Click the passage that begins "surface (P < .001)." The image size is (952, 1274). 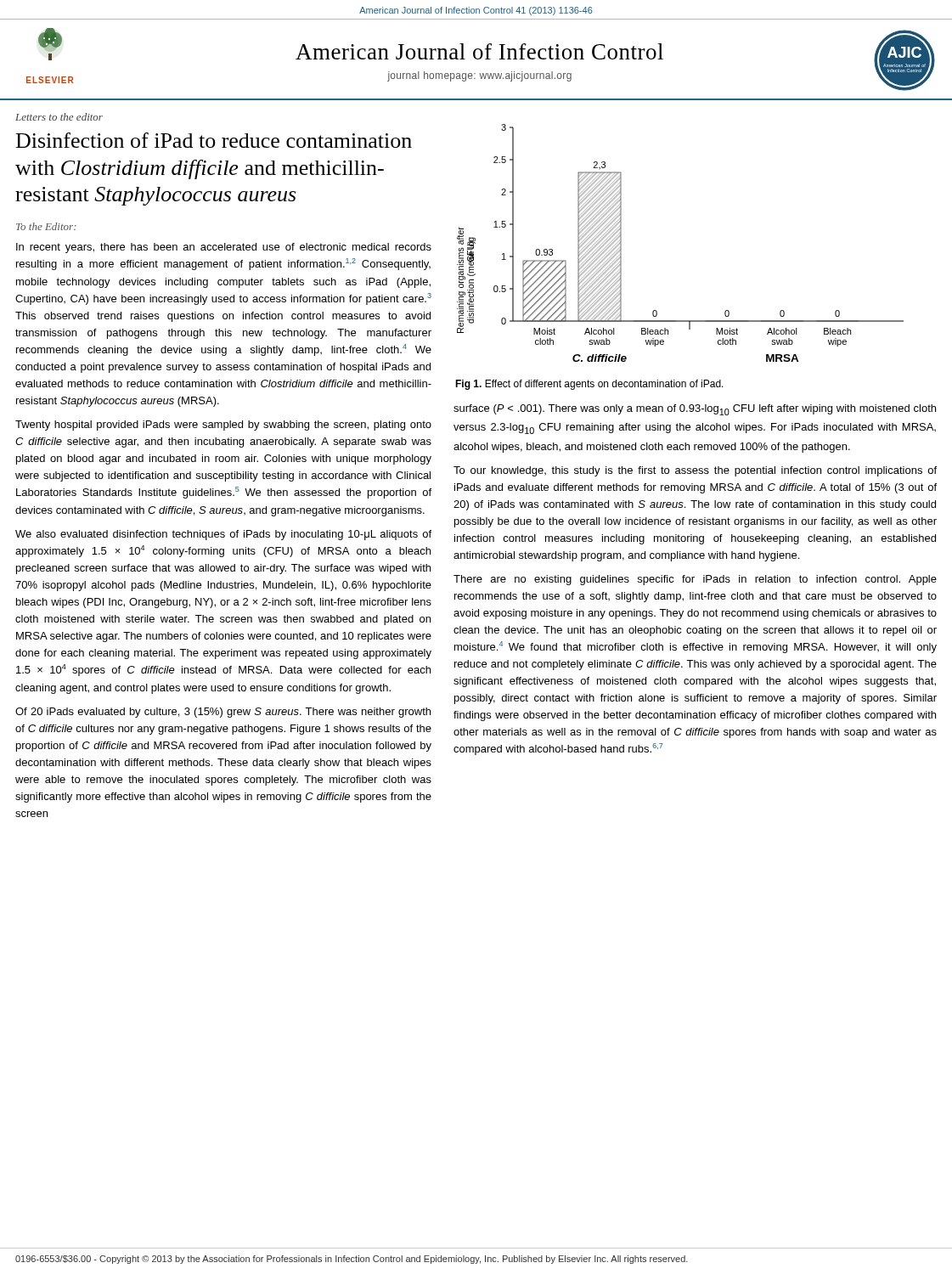tap(695, 427)
